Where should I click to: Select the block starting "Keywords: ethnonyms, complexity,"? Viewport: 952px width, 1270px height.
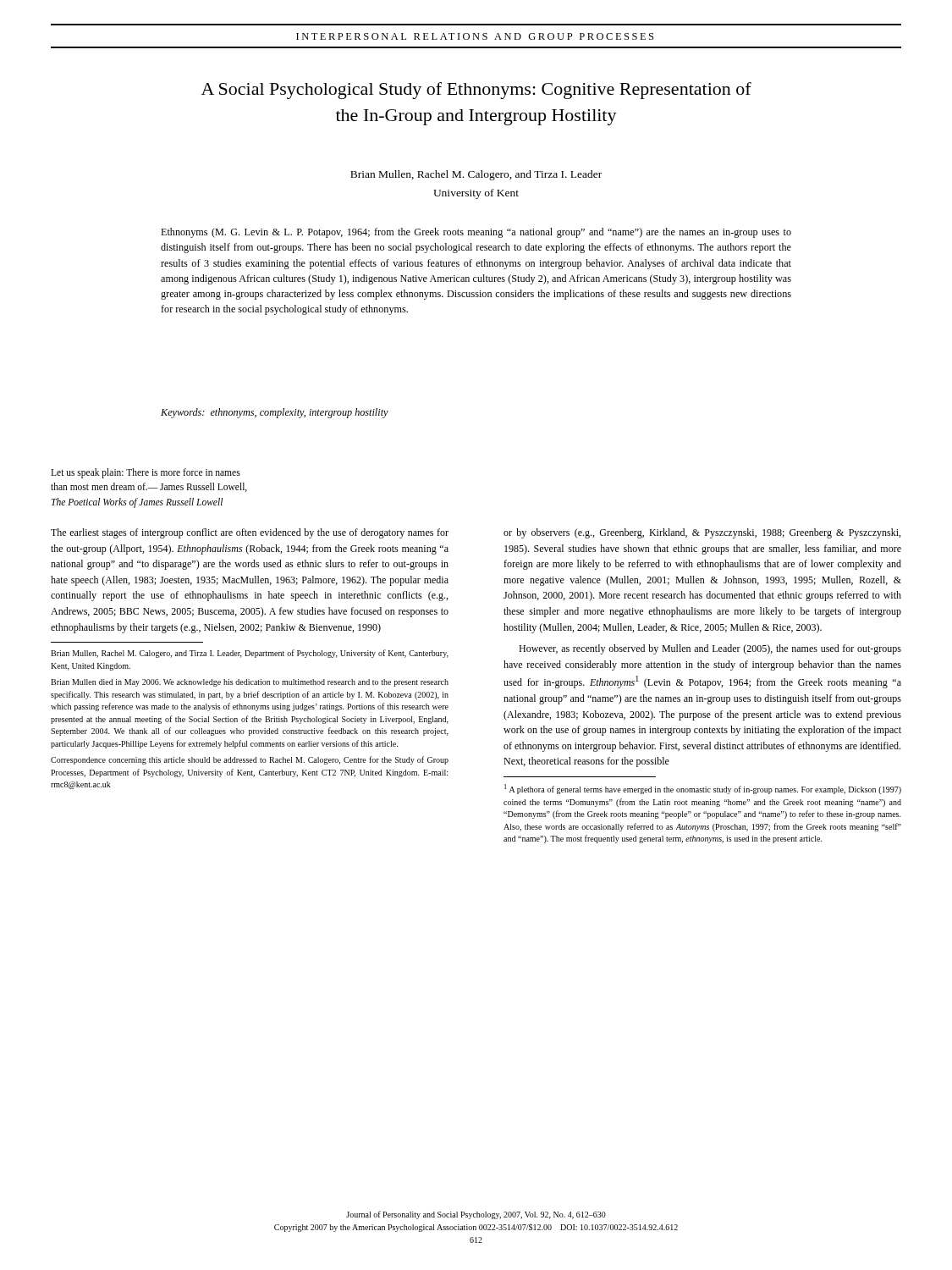pos(274,412)
